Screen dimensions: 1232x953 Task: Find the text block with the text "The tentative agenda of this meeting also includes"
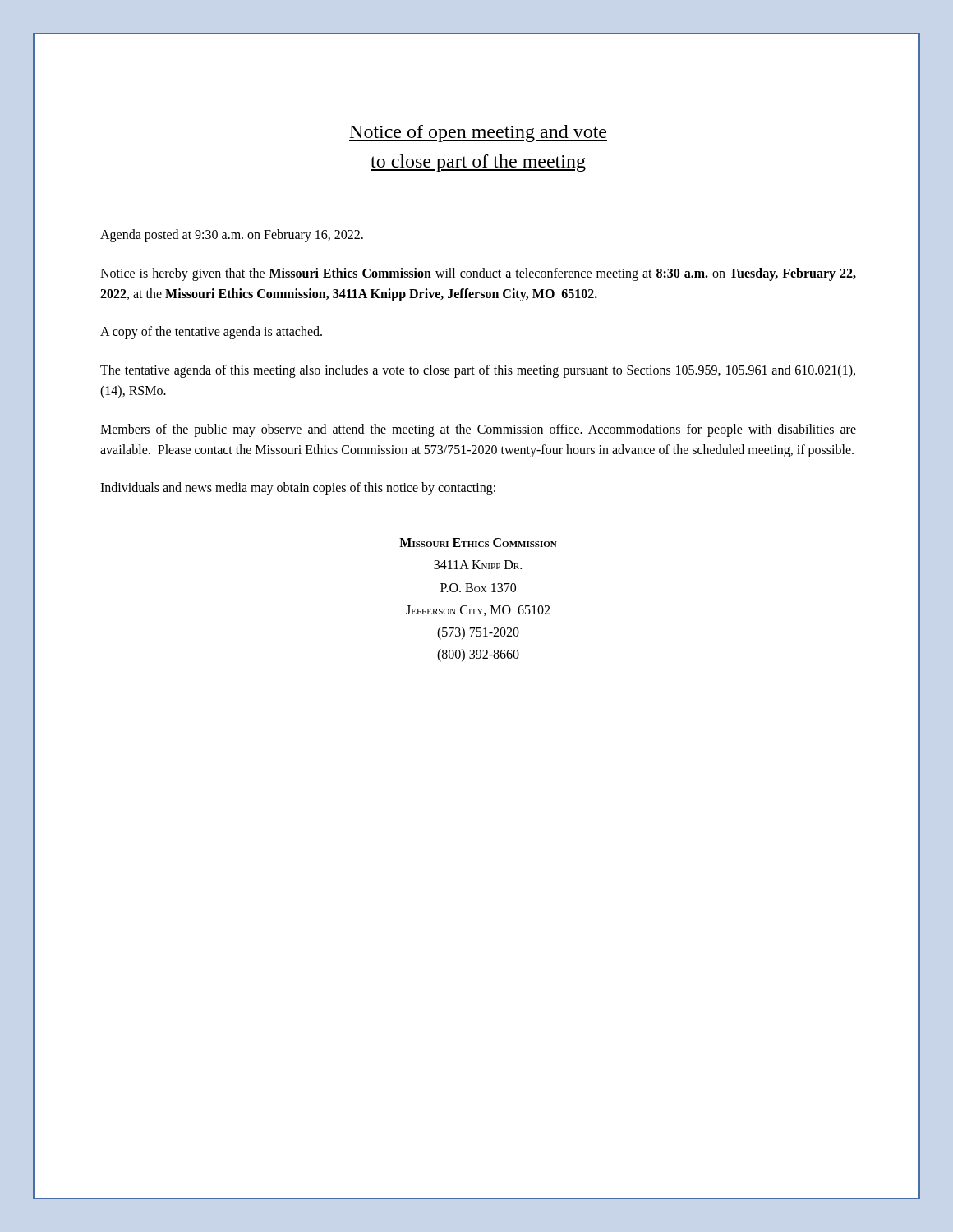tap(478, 380)
